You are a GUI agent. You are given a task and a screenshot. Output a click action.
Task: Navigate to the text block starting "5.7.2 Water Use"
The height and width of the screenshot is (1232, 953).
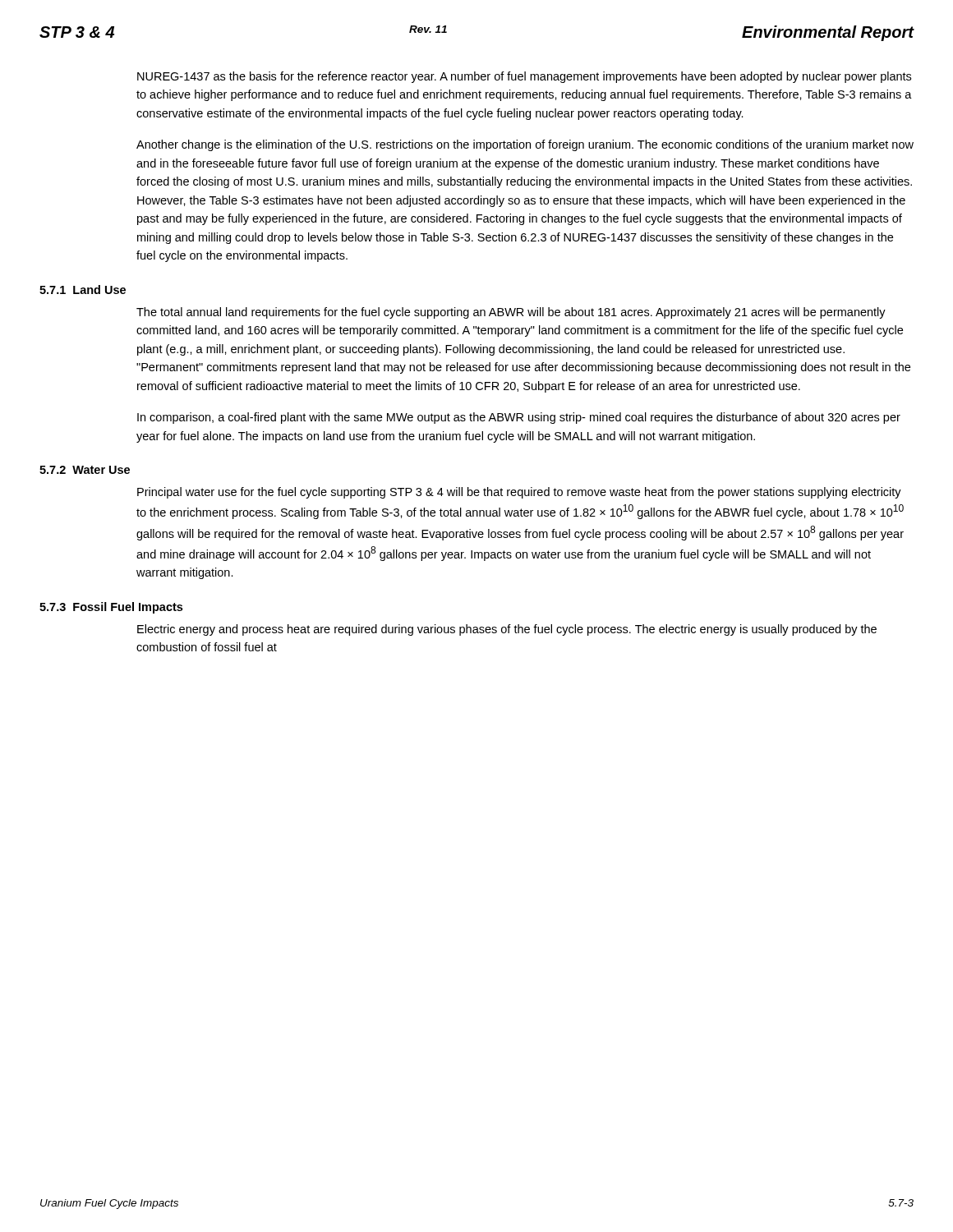tap(85, 470)
